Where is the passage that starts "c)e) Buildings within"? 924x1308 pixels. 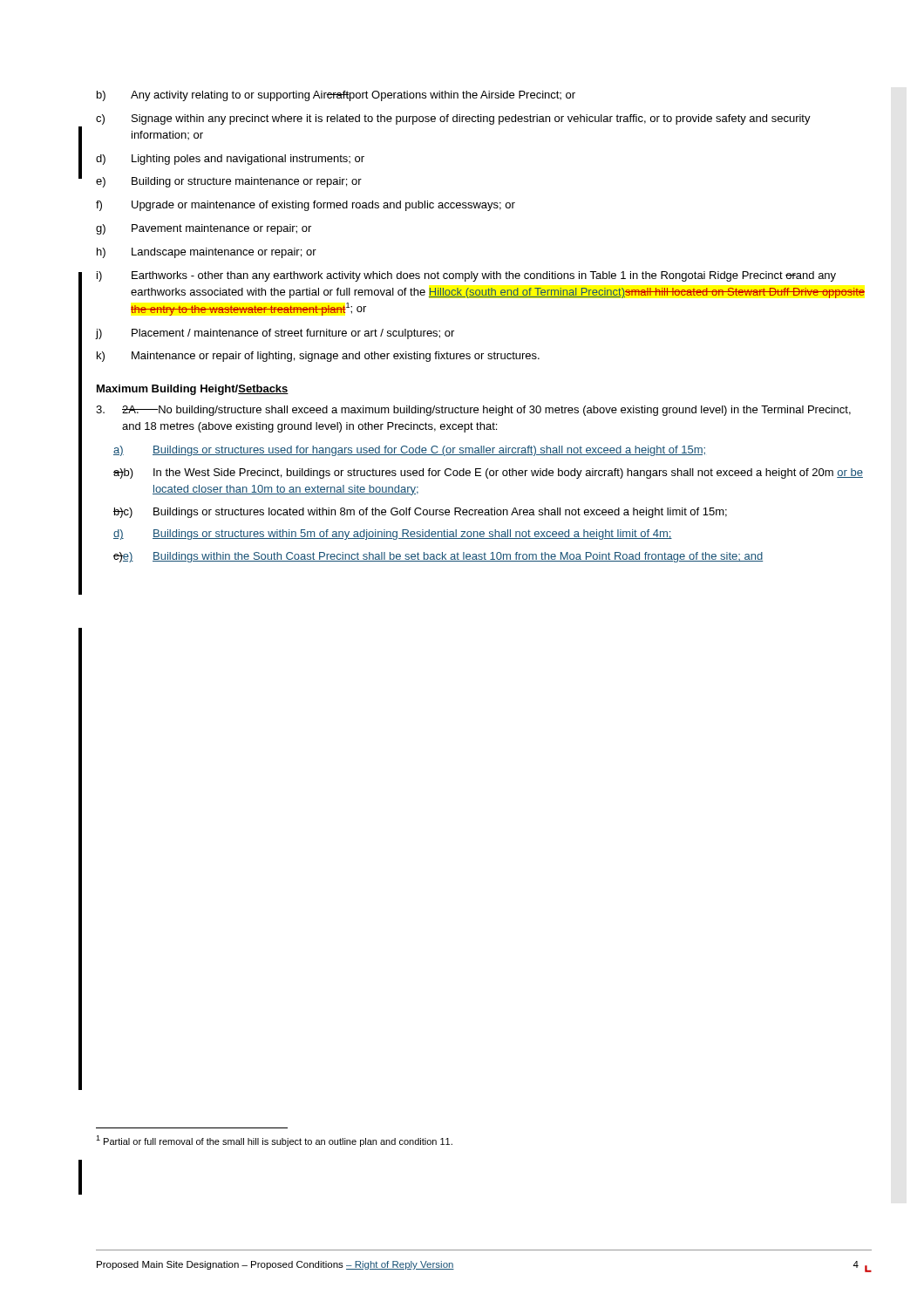point(492,557)
